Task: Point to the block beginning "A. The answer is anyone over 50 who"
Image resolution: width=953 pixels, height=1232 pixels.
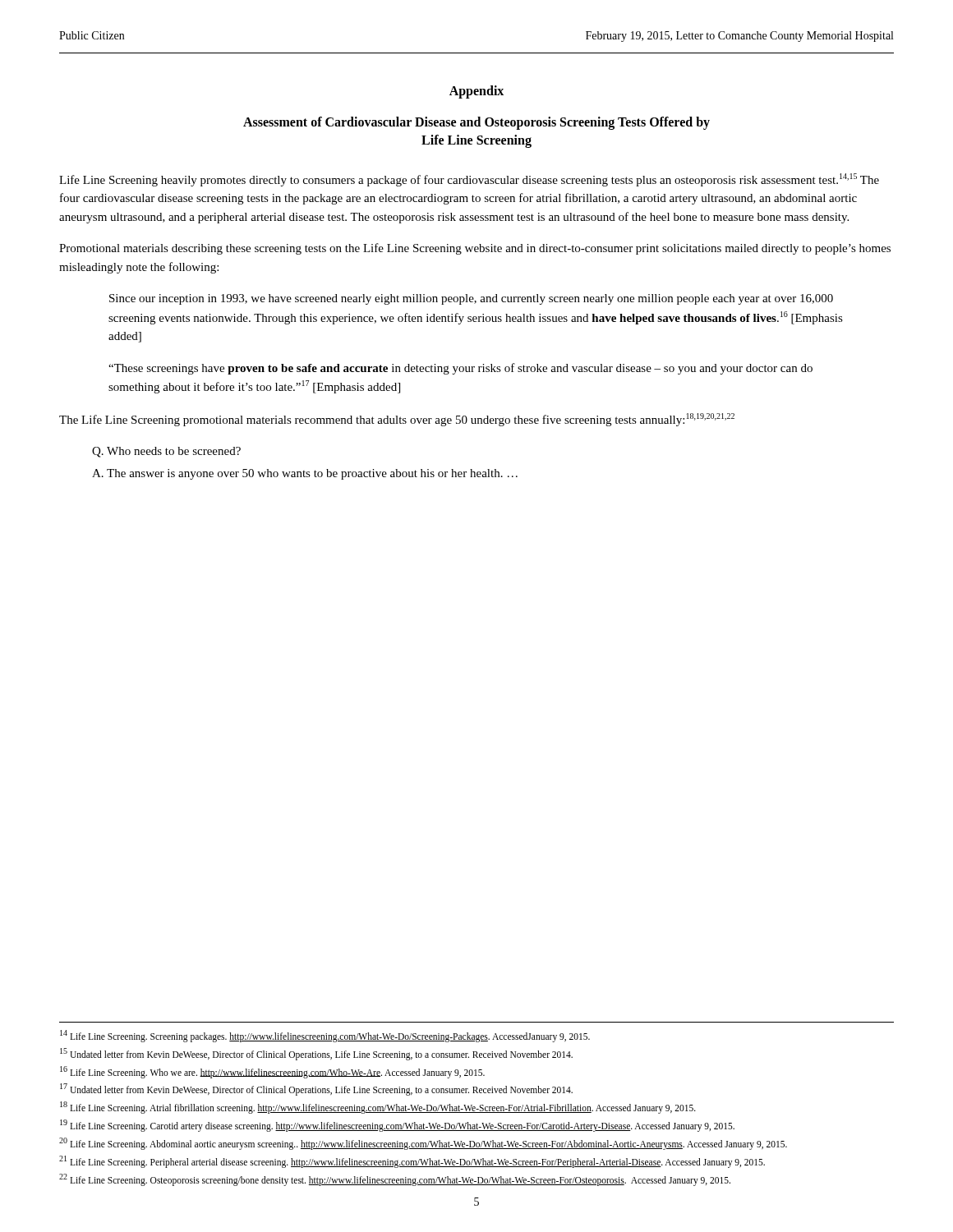Action: tap(305, 473)
